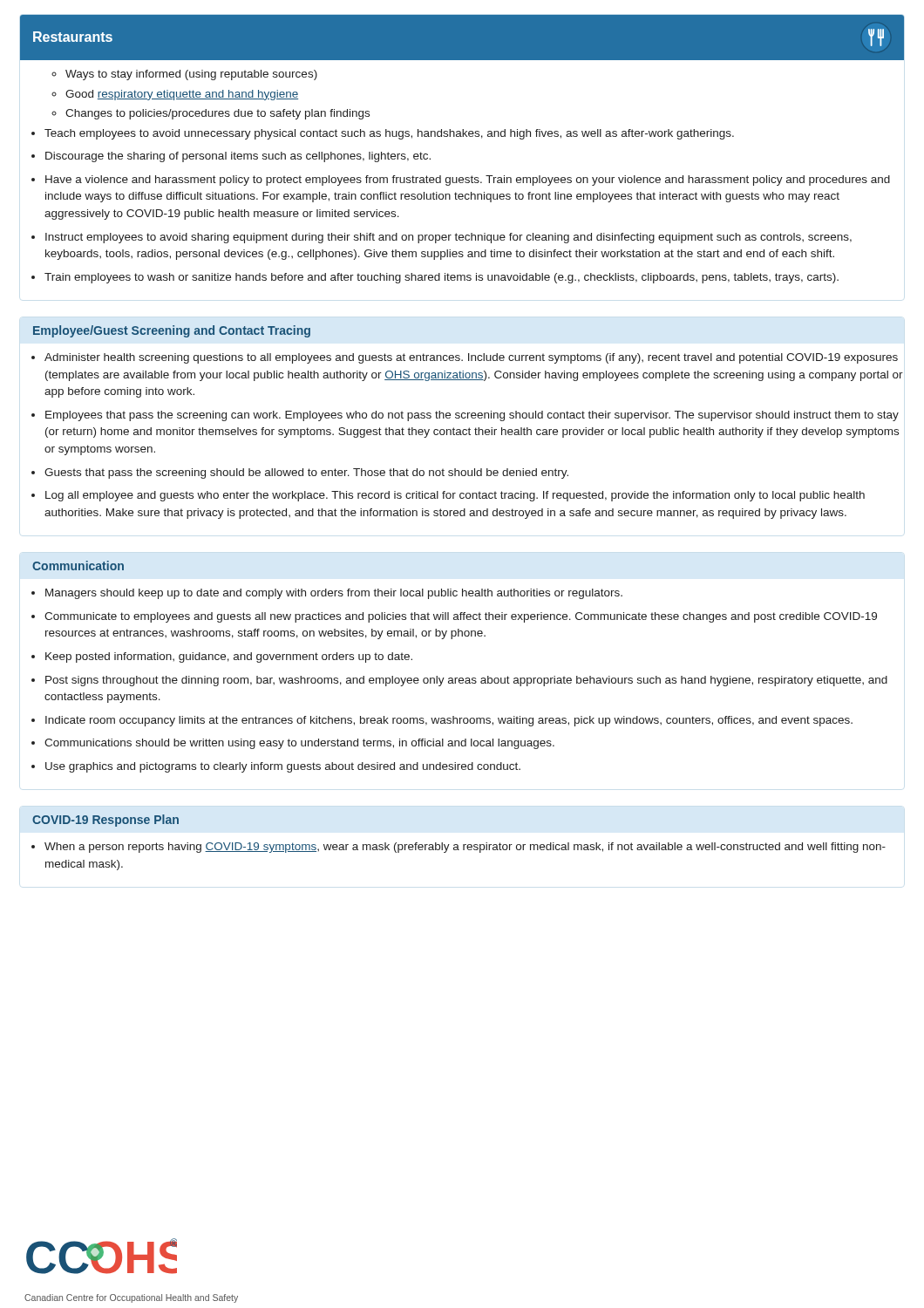Where is the passage that starts "Indicate room occupancy limits at the"?
Viewport: 924px width, 1308px height.
tap(449, 720)
